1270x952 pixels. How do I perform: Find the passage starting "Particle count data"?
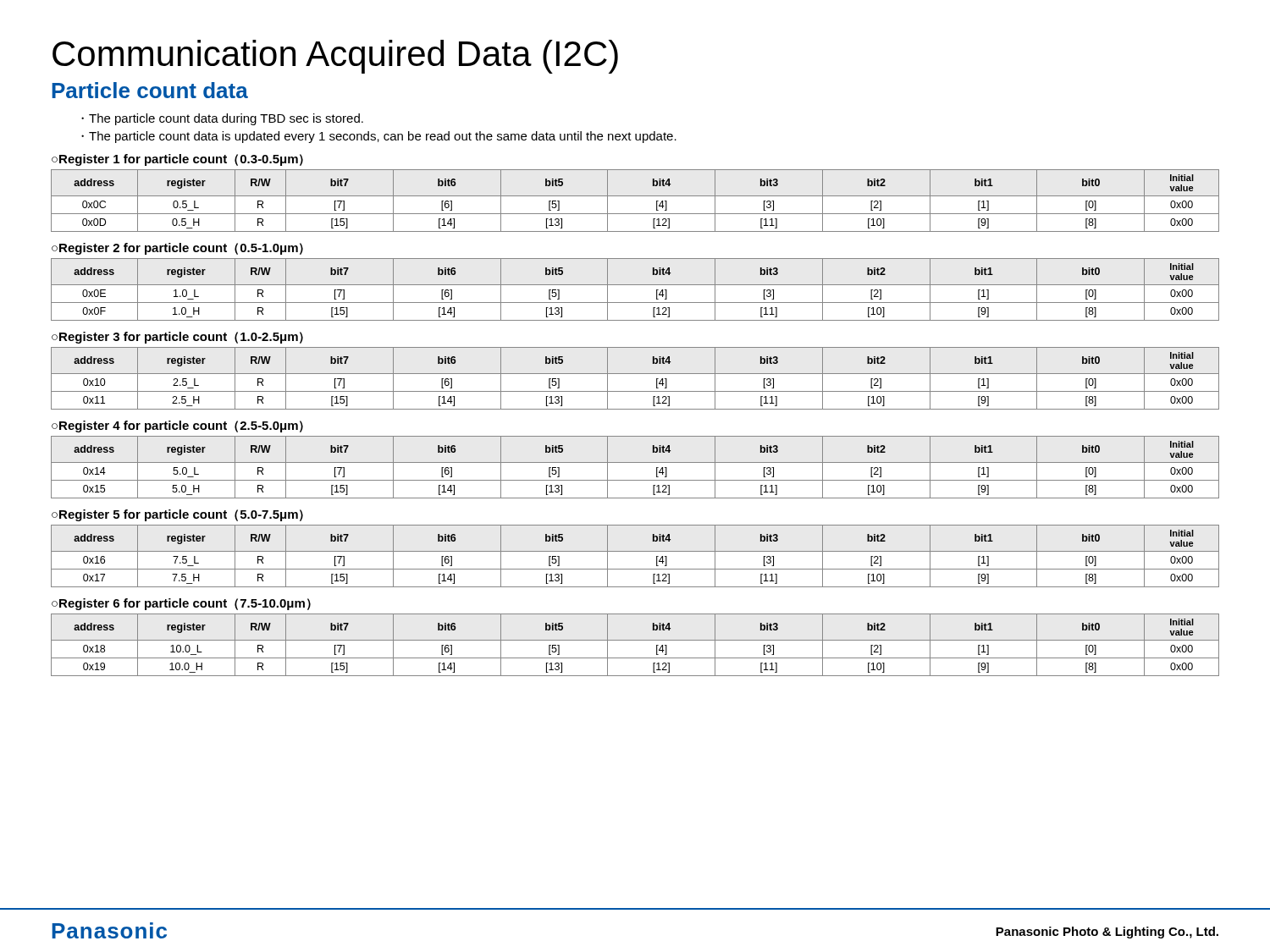click(x=150, y=90)
